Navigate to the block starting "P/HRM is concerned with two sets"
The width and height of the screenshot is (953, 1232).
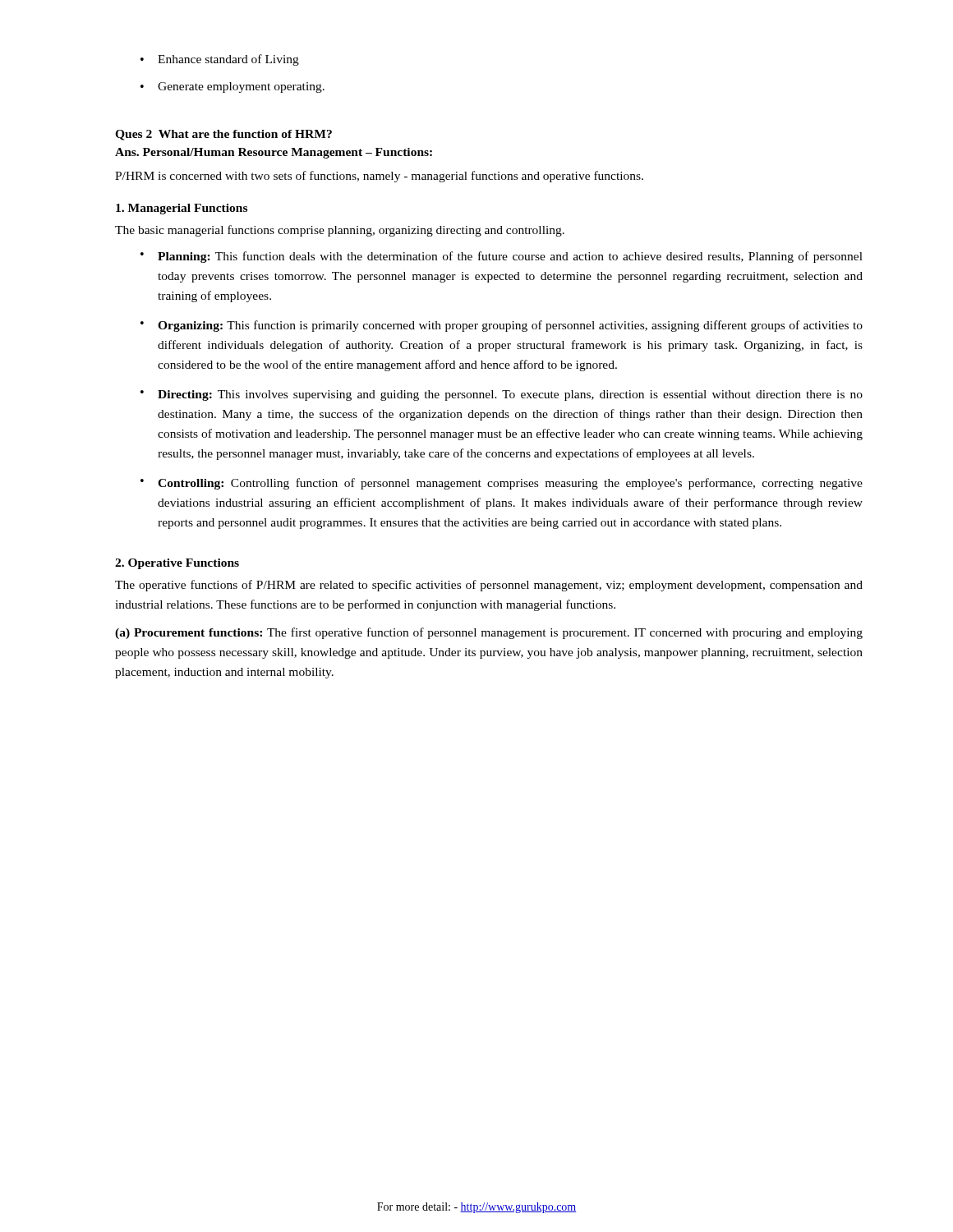(380, 175)
